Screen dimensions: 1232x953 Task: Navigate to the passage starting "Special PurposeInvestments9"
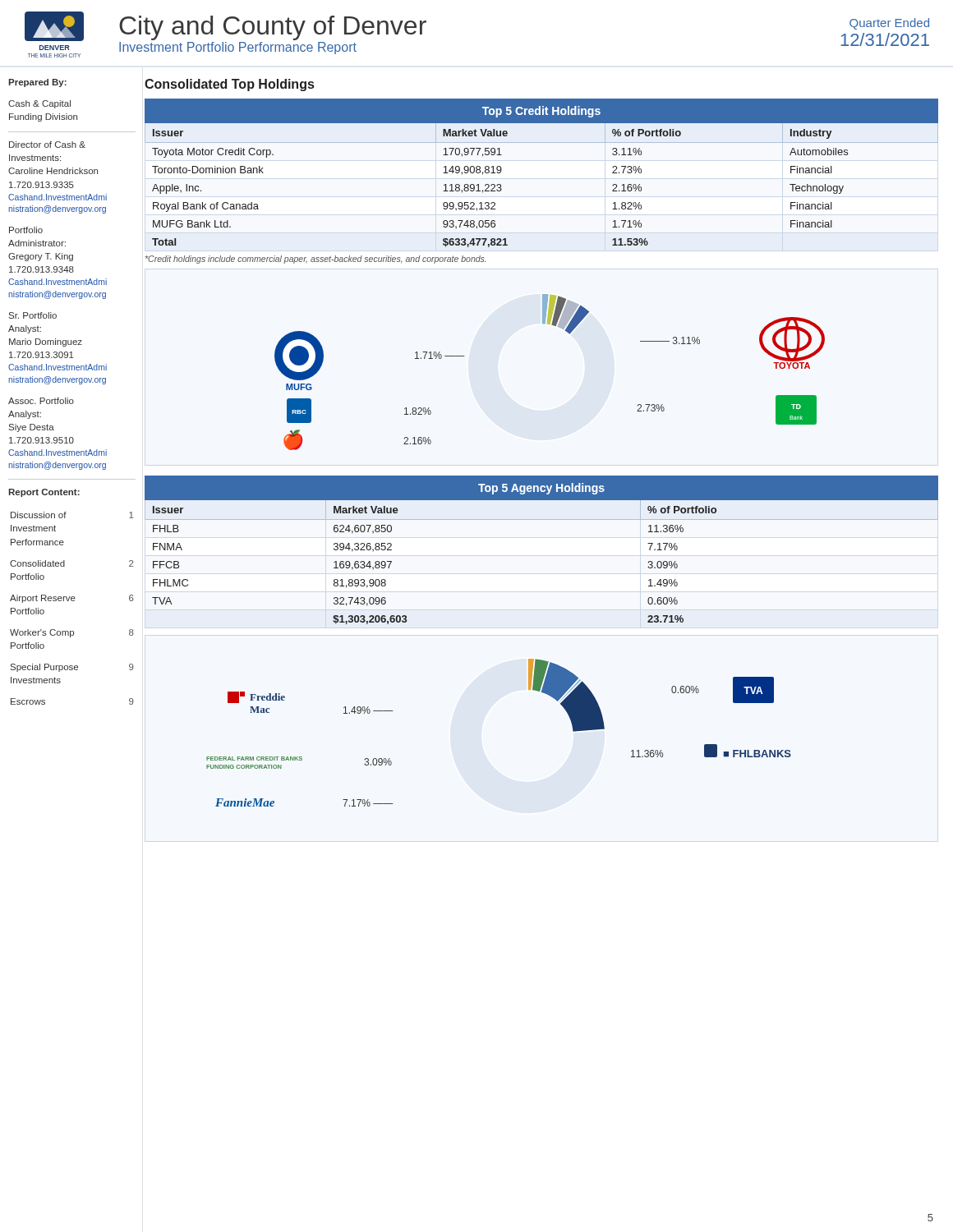[x=72, y=674]
